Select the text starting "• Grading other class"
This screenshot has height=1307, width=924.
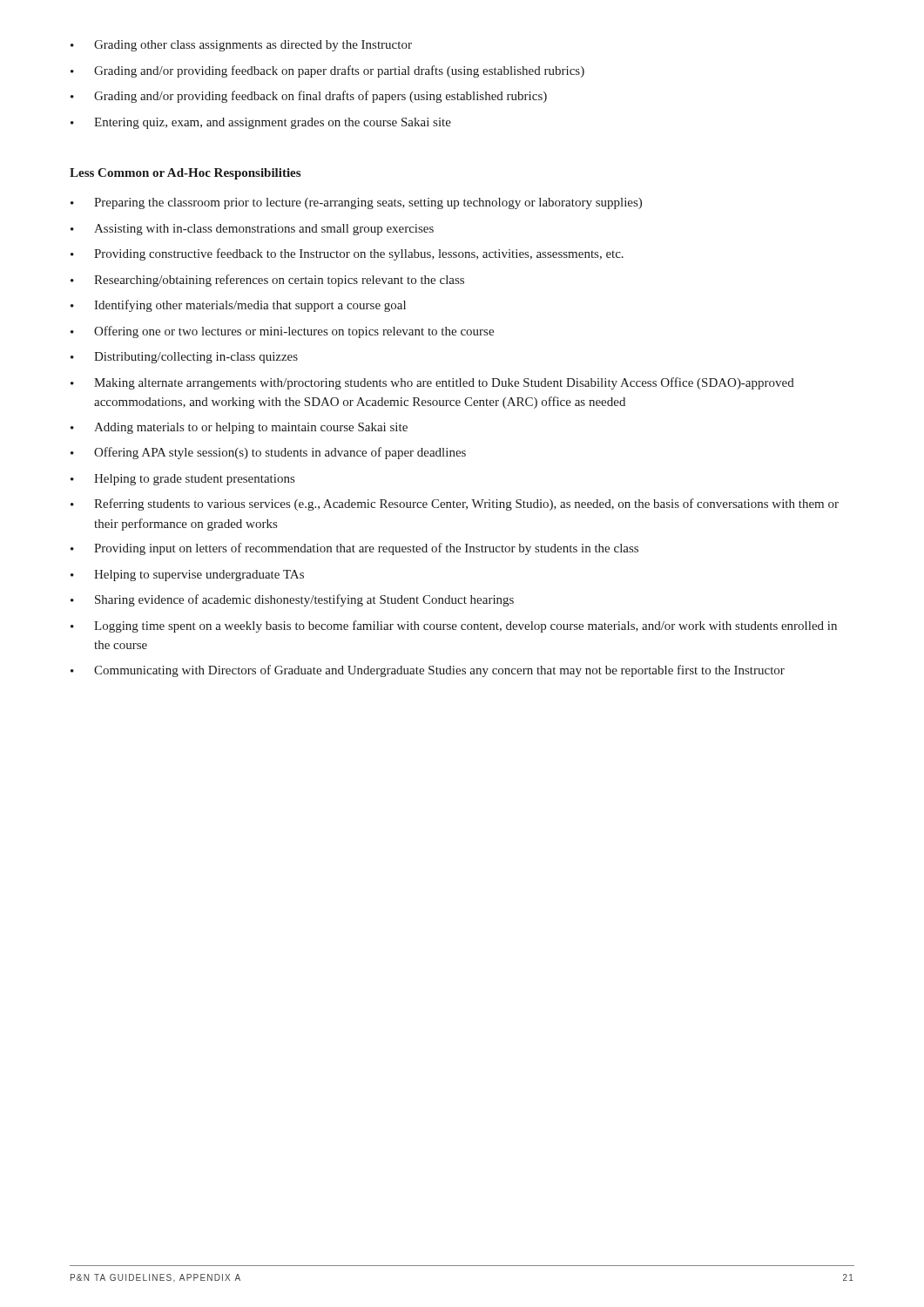(x=241, y=46)
